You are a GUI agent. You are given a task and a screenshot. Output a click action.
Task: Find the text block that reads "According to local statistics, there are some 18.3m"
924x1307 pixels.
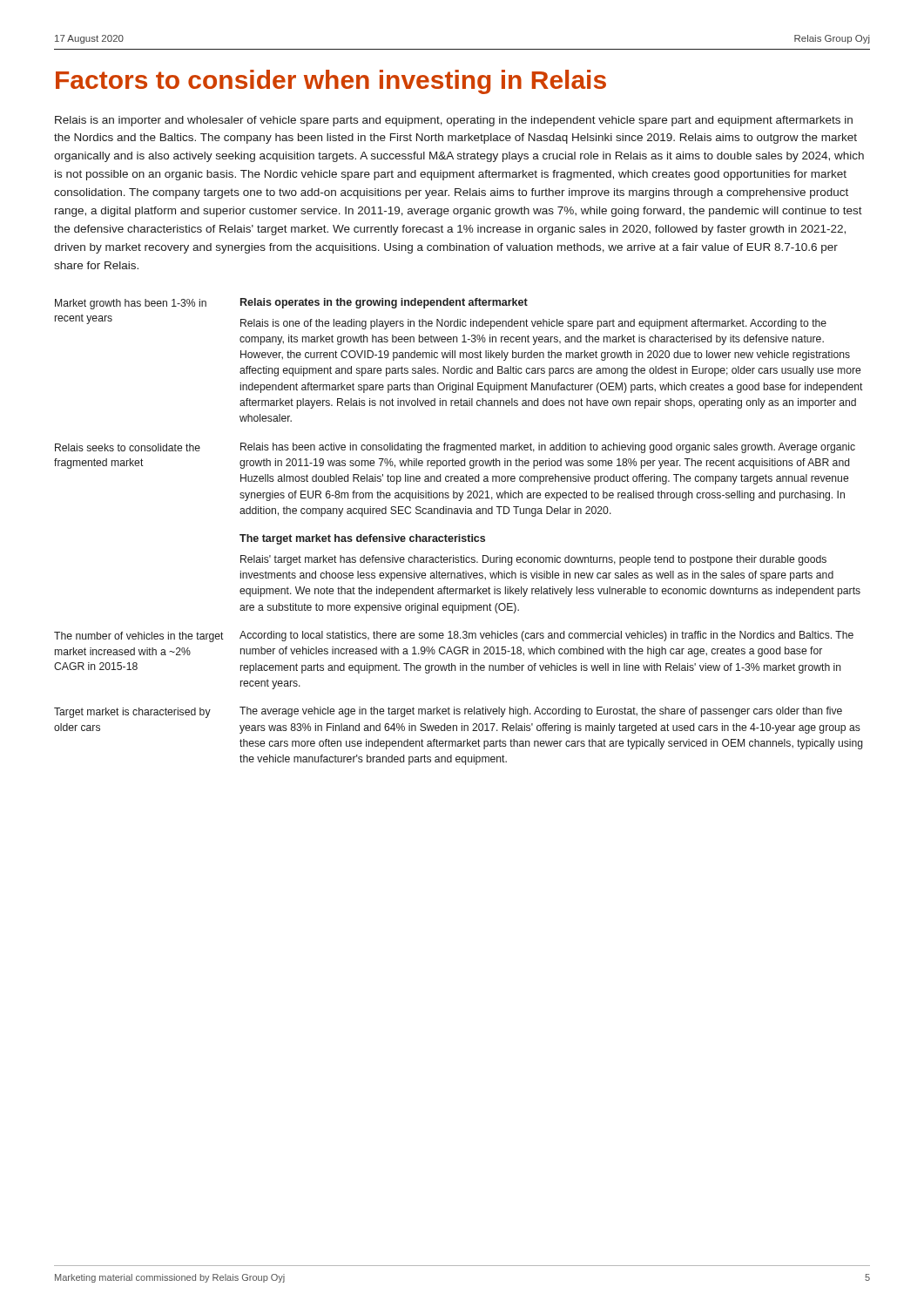(547, 659)
